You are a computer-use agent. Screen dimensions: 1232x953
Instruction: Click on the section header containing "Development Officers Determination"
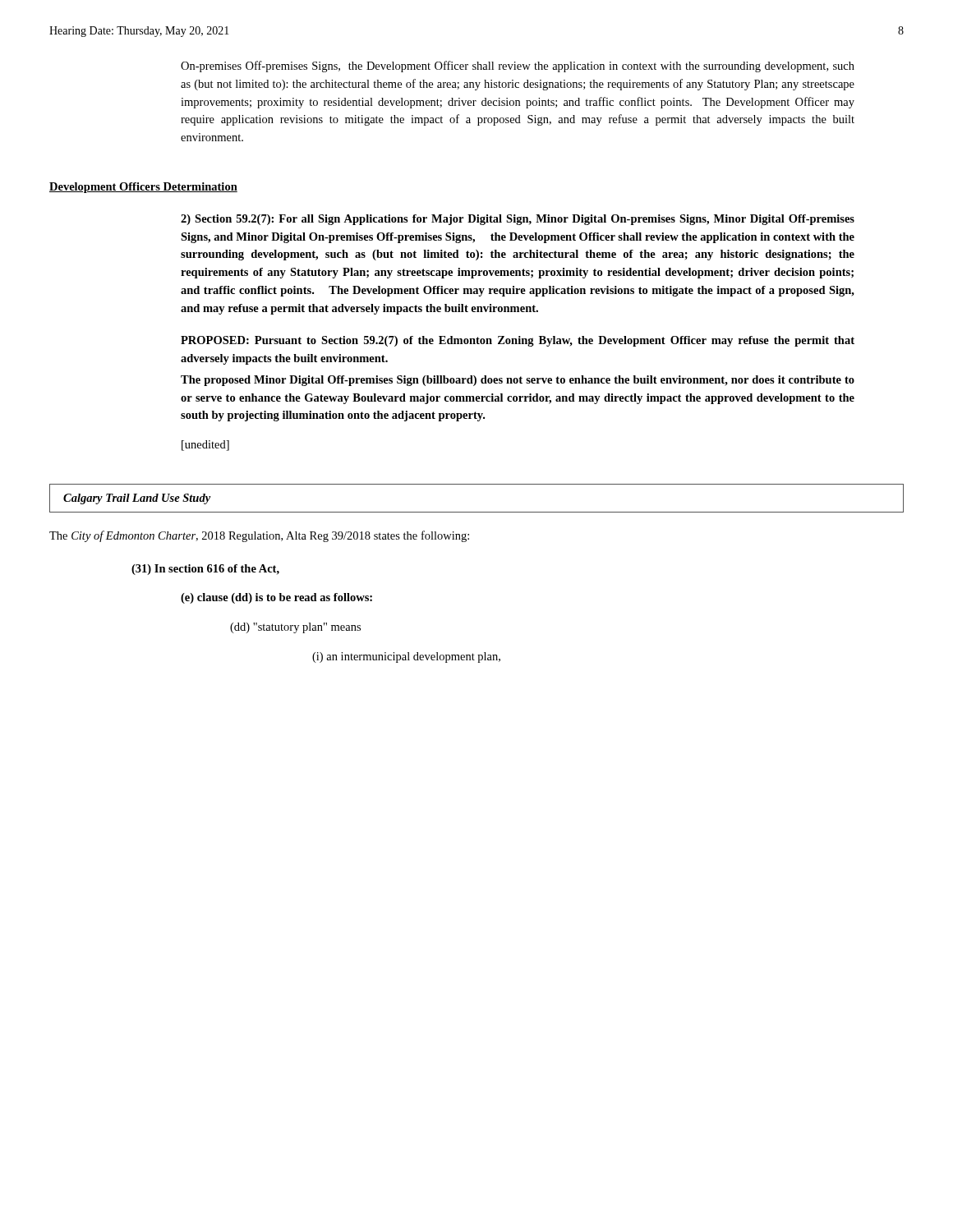coord(143,187)
